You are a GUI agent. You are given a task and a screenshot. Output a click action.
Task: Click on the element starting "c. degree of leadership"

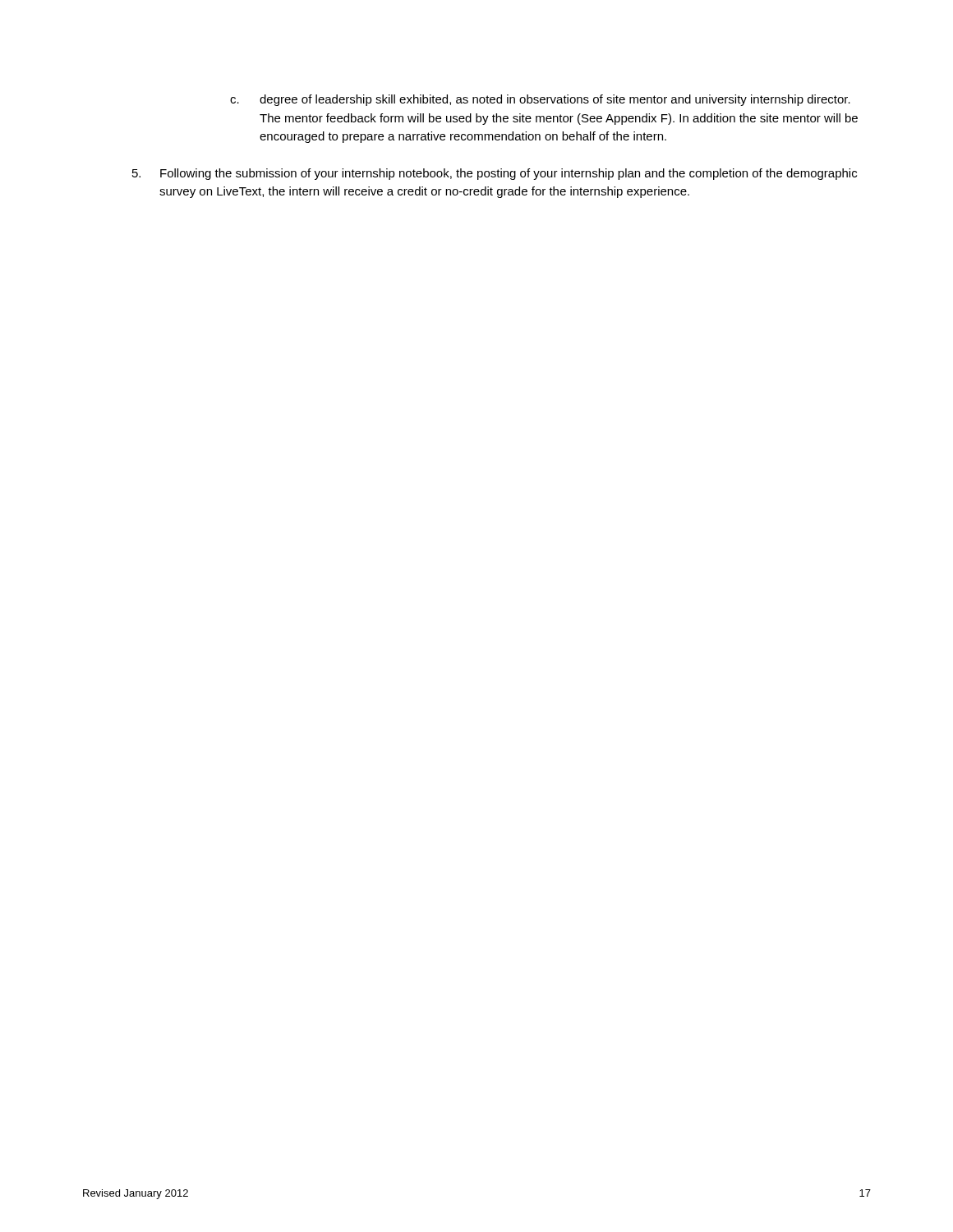tap(550, 118)
